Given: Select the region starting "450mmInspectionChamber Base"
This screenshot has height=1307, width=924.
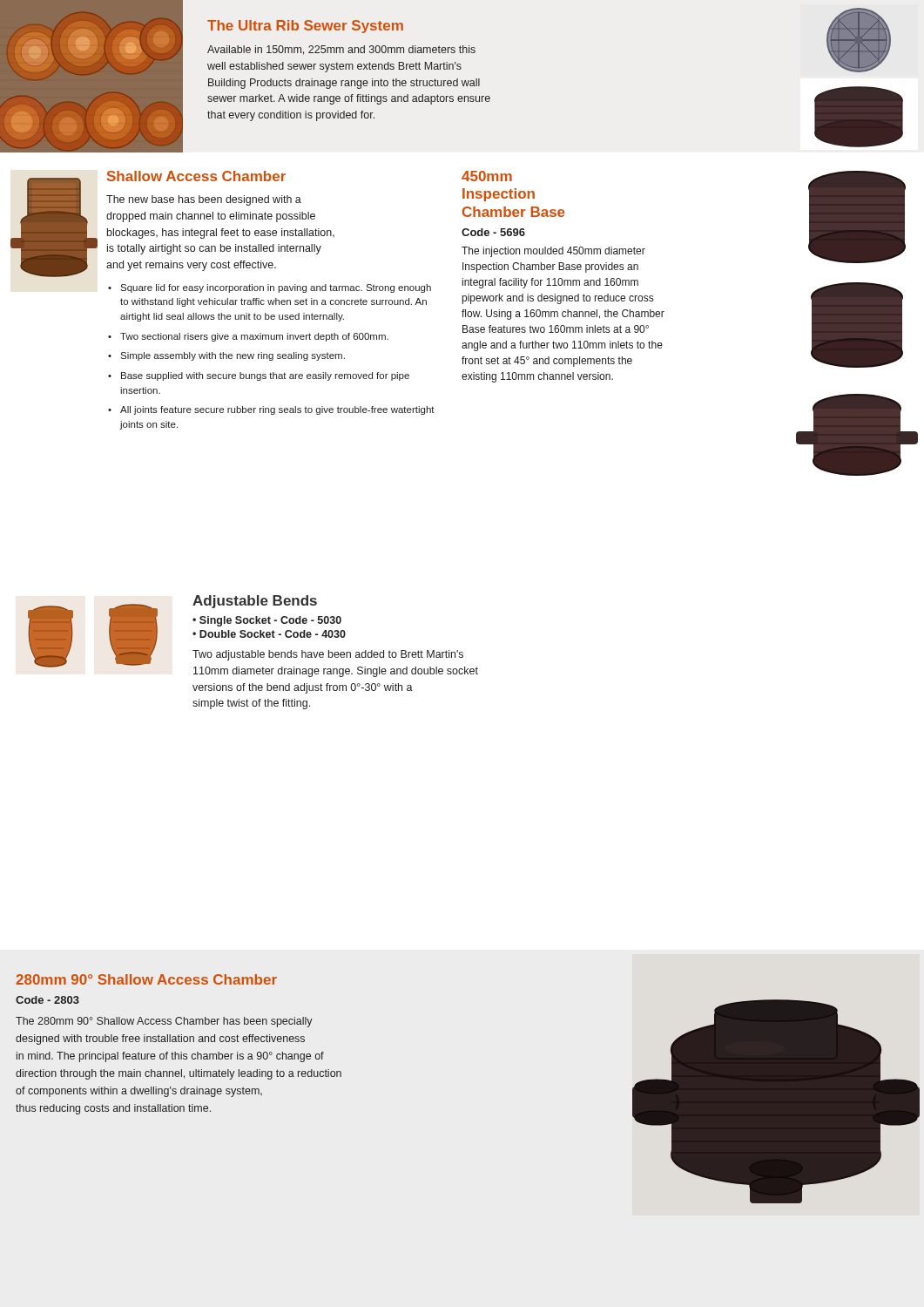Looking at the screenshot, I should [x=513, y=194].
